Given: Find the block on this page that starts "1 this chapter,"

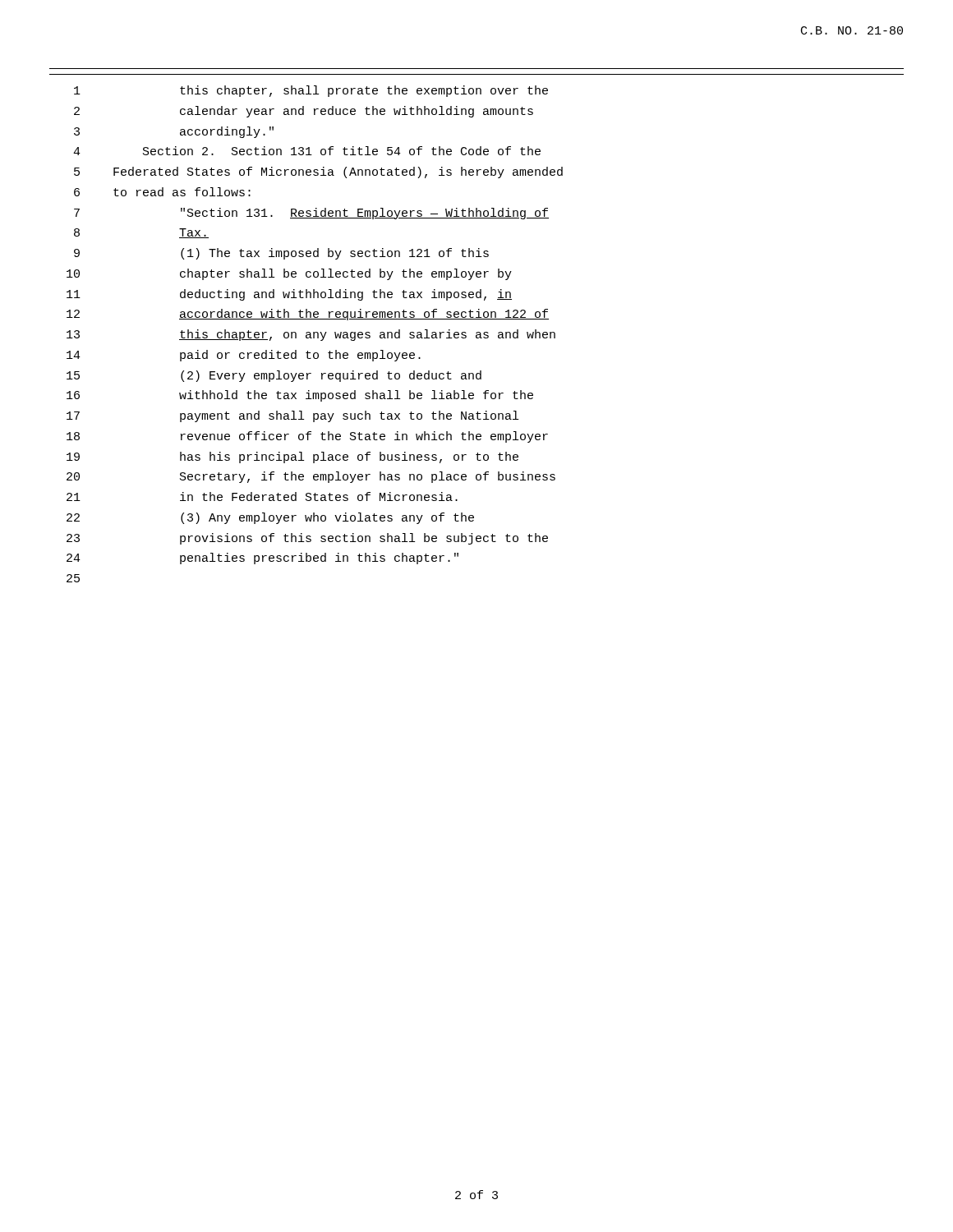Looking at the screenshot, I should pos(476,92).
